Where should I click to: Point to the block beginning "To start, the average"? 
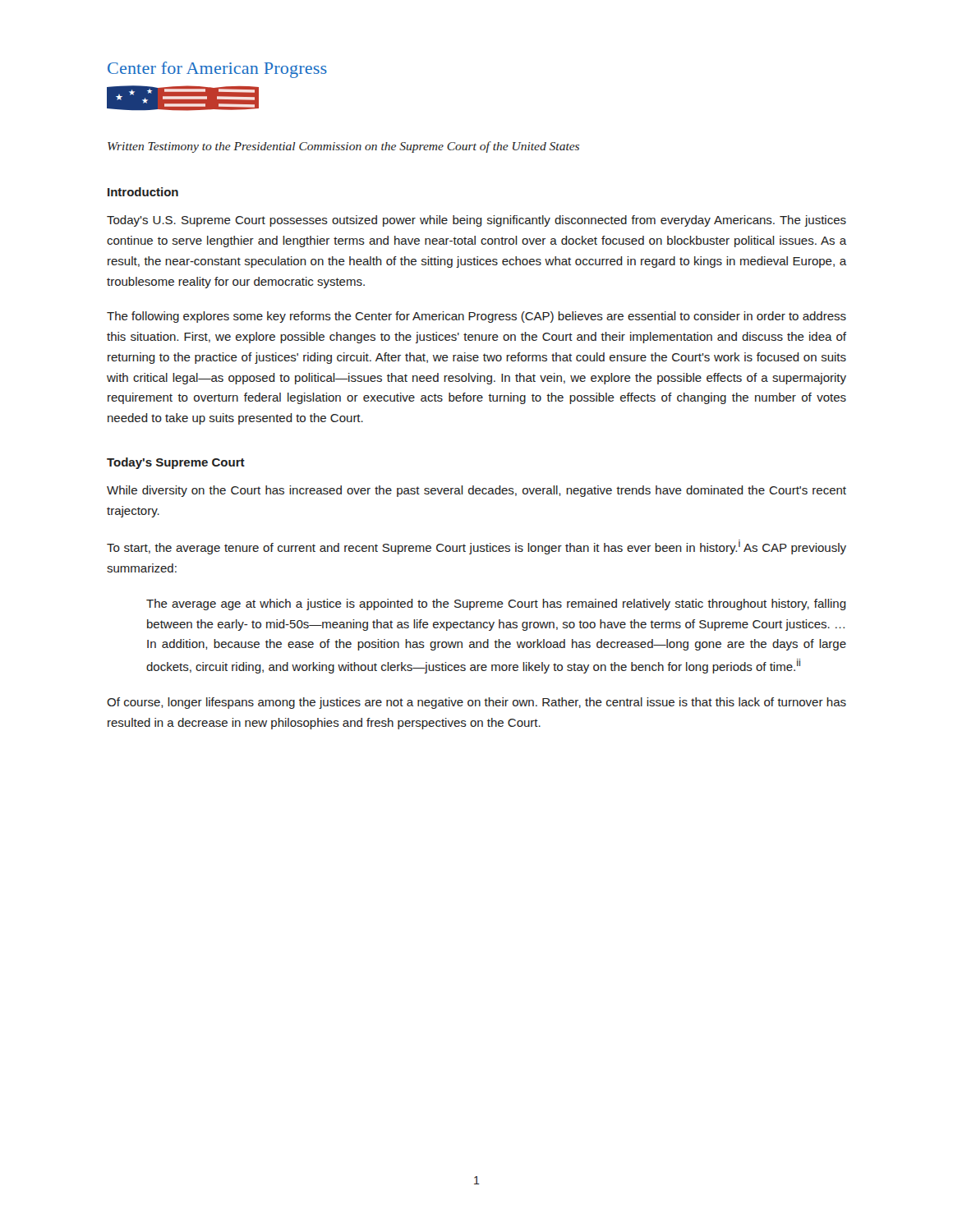[476, 557]
